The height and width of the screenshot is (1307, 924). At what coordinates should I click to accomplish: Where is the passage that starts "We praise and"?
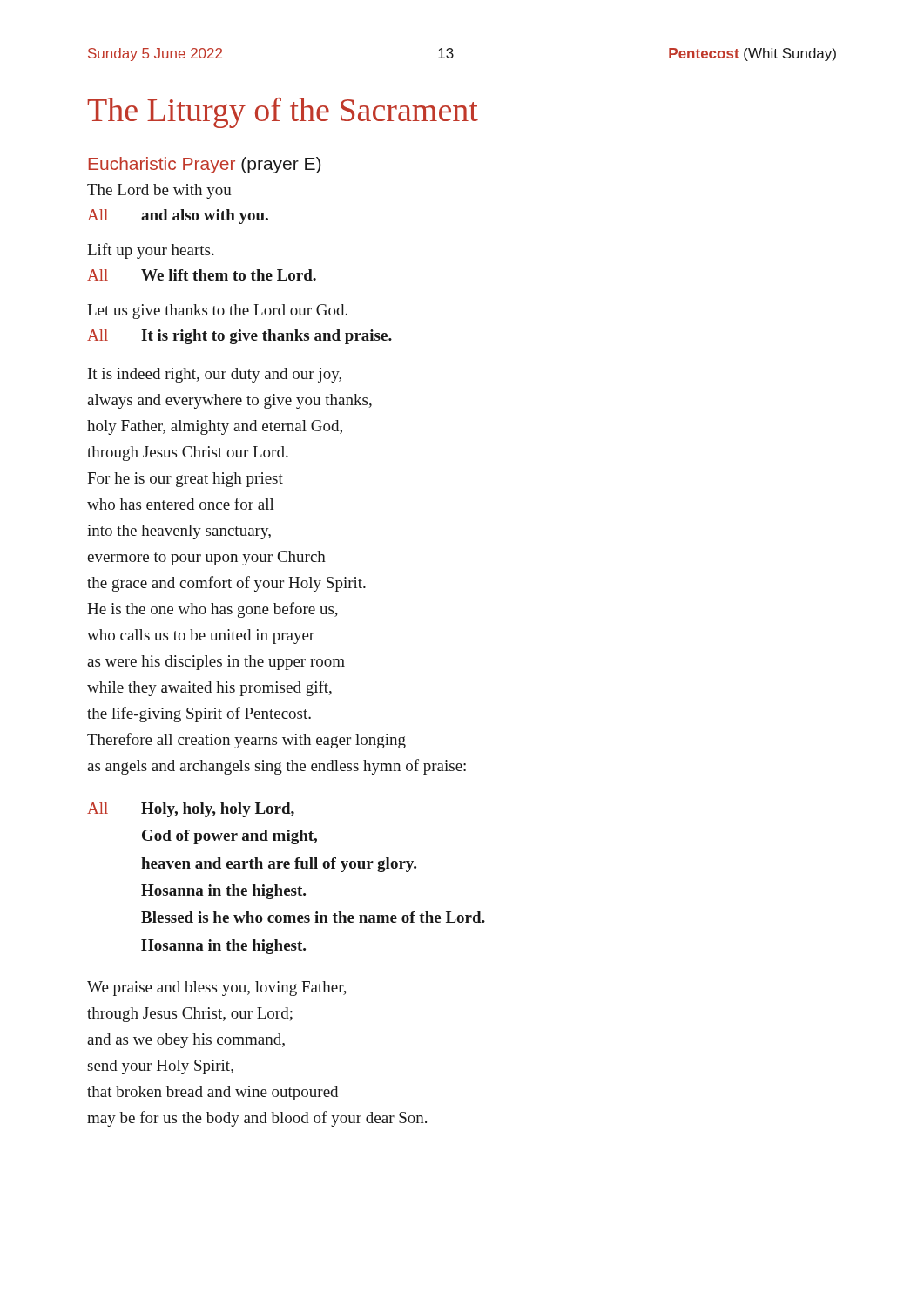258,1052
